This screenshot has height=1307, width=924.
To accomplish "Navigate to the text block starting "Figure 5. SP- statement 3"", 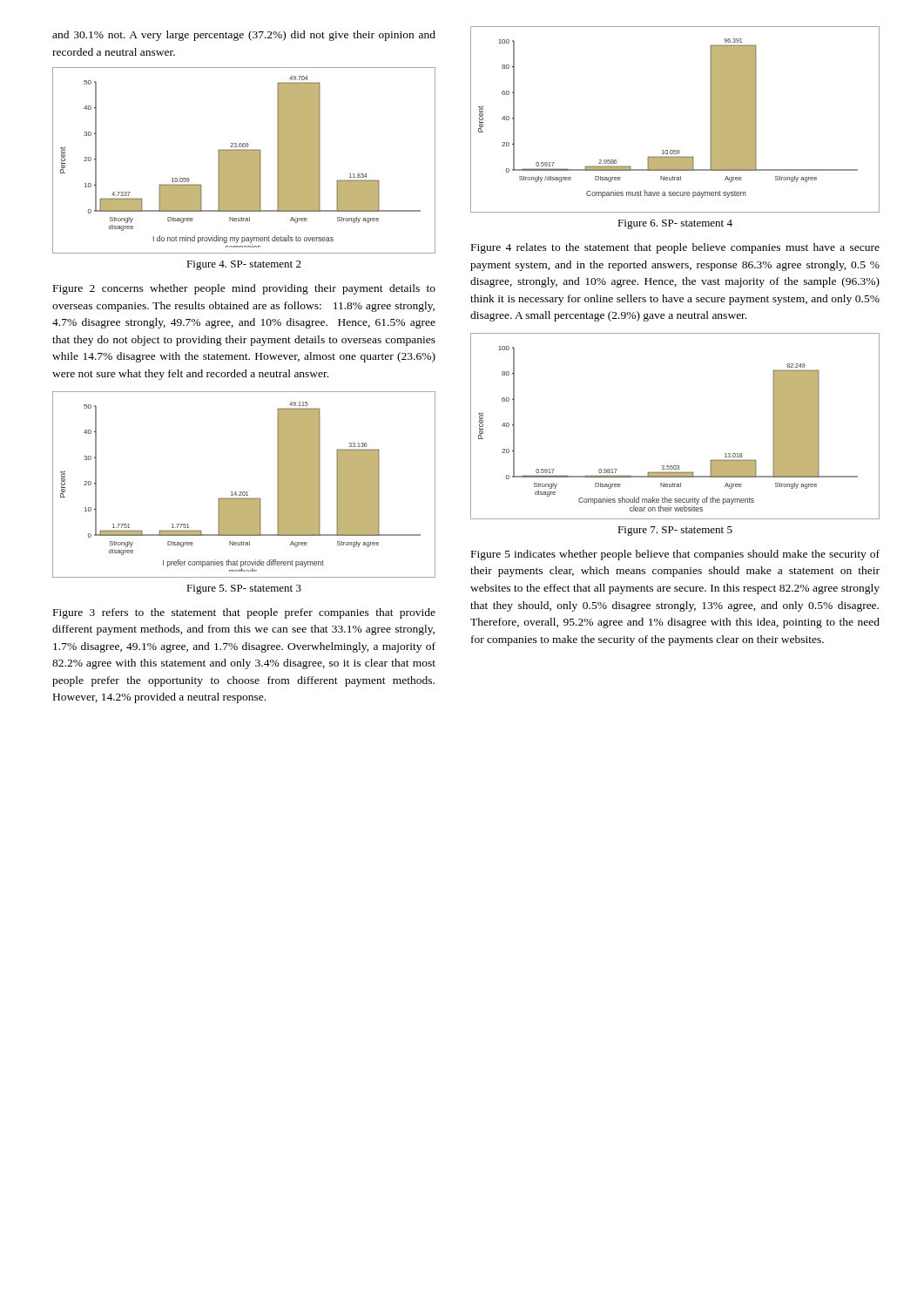I will pos(244,587).
